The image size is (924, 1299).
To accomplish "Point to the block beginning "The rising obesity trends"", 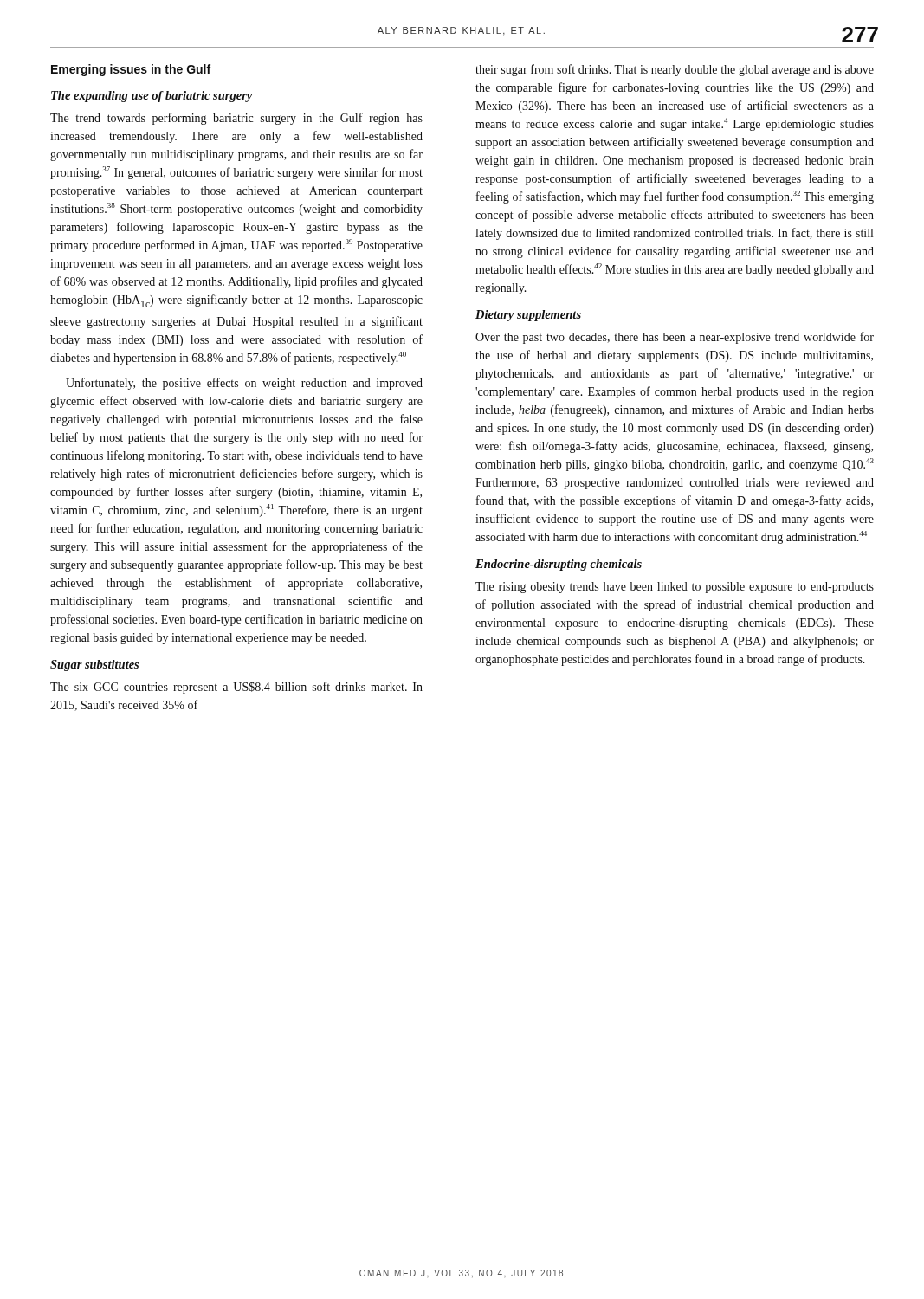I will click(675, 623).
